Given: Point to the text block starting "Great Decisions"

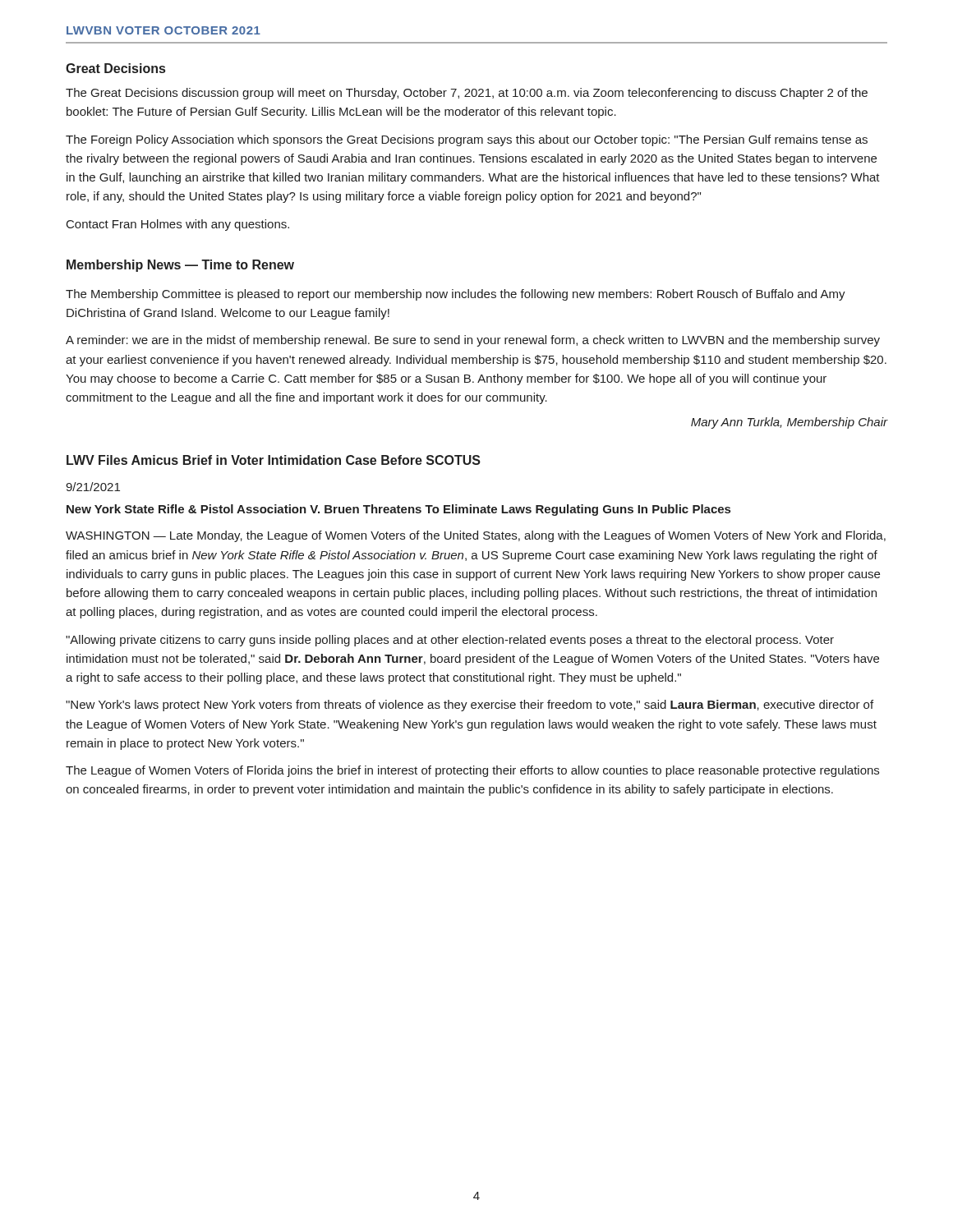Looking at the screenshot, I should [x=116, y=69].
